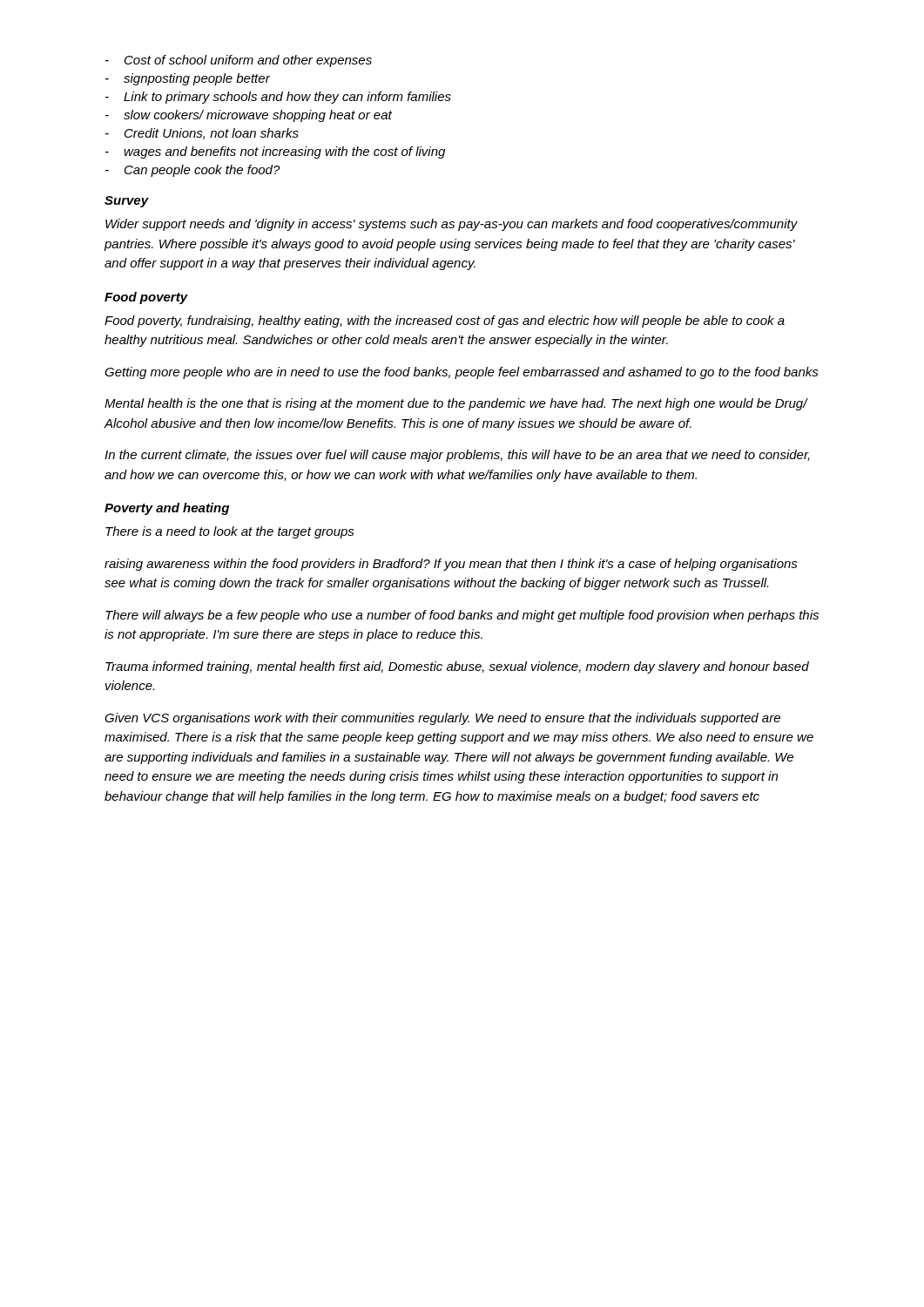Click on the section header that says "Food poverty"
Image resolution: width=924 pixels, height=1307 pixels.
pos(146,296)
